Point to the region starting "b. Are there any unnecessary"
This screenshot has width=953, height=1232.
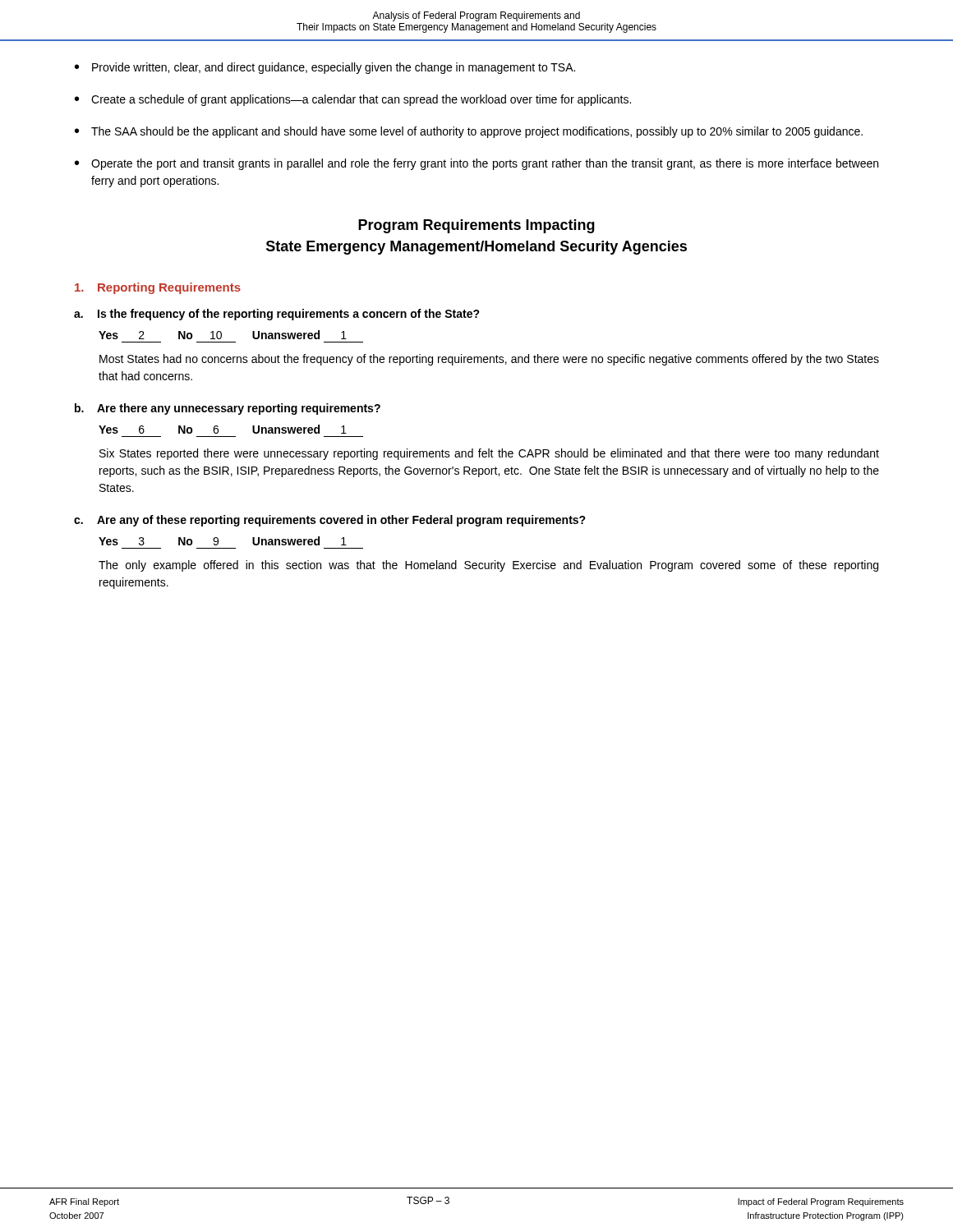tap(228, 409)
